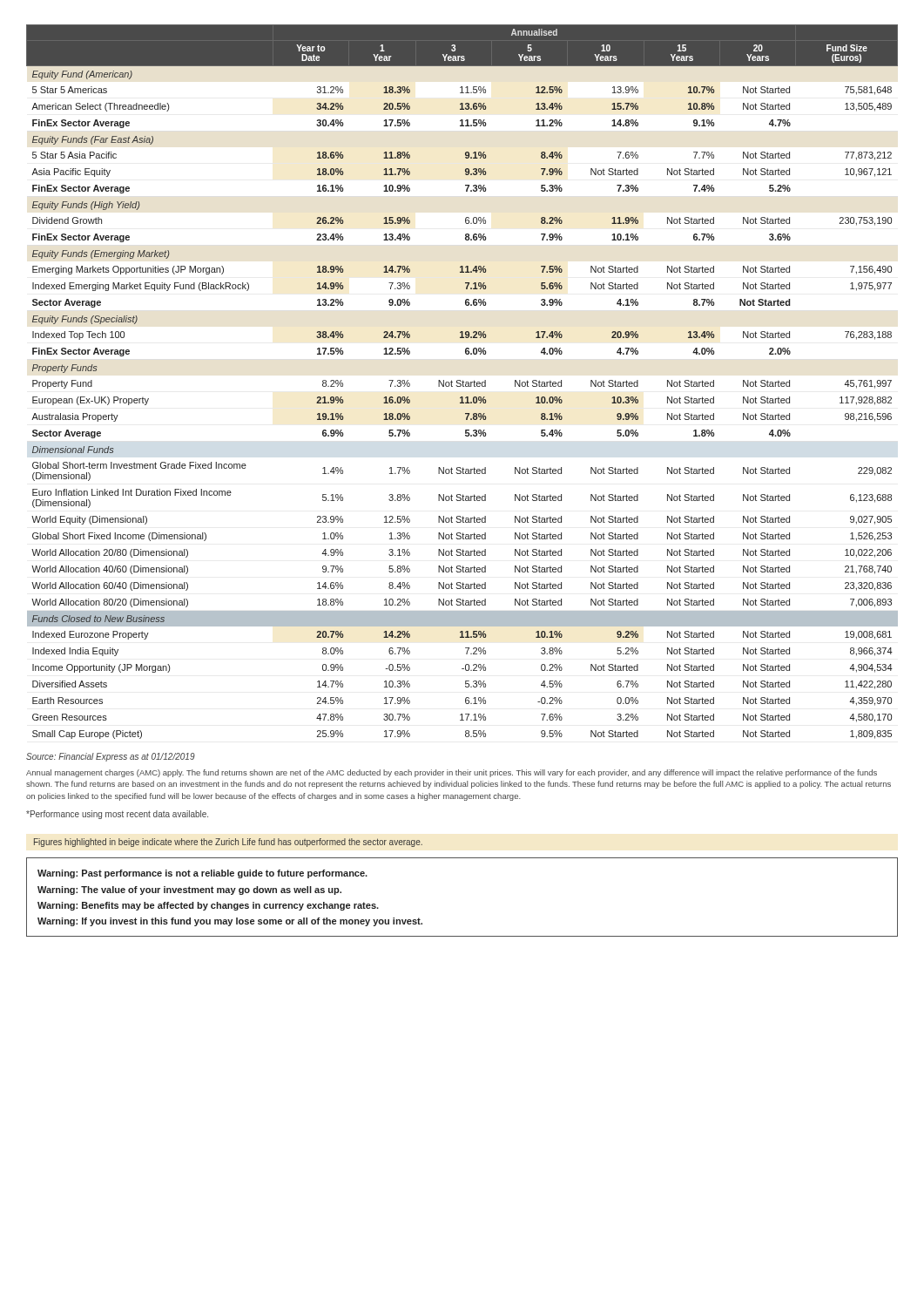Where is the passage that starts "Warning: Past performance is not"?

click(462, 897)
